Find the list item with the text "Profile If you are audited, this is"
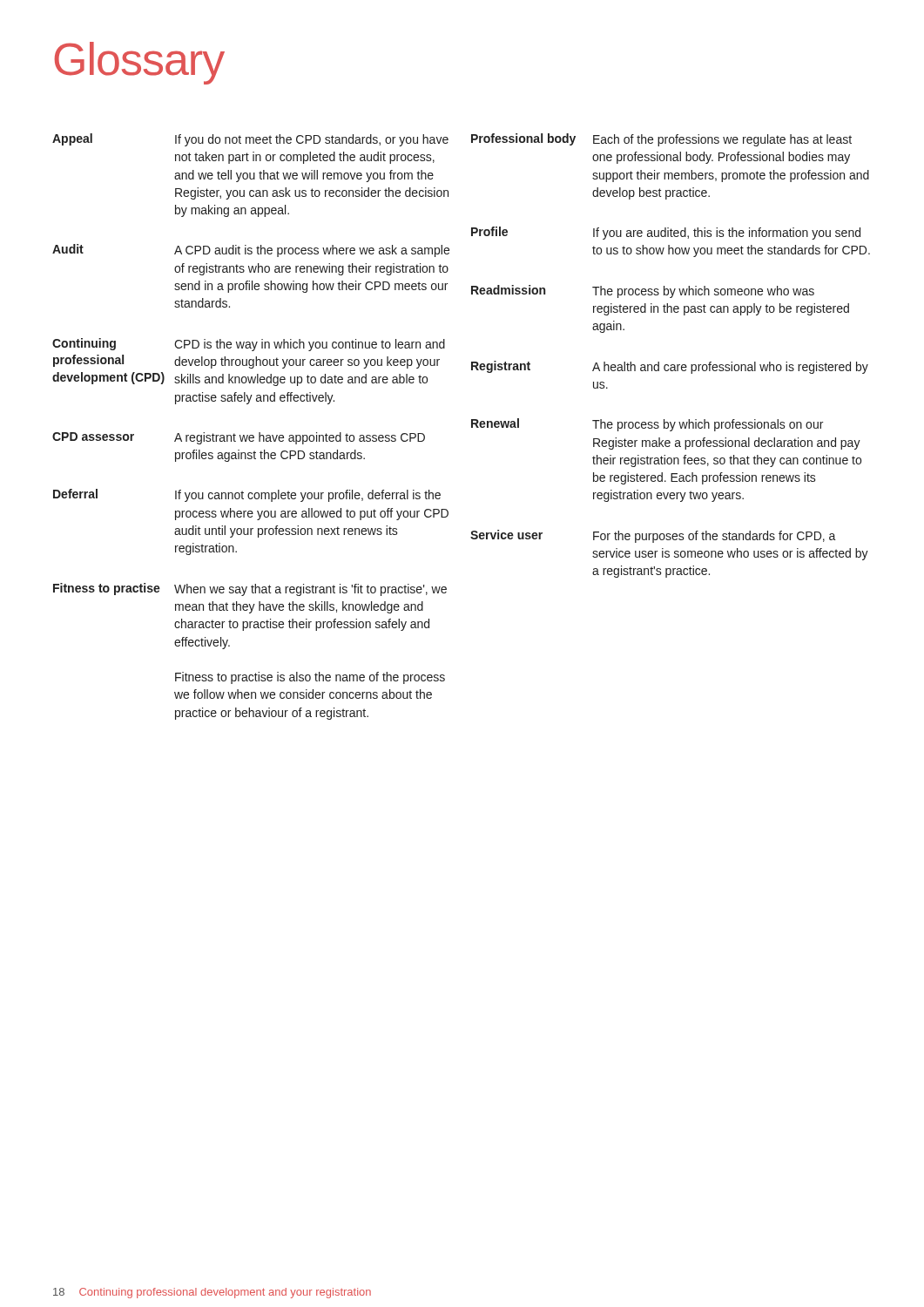 click(671, 242)
